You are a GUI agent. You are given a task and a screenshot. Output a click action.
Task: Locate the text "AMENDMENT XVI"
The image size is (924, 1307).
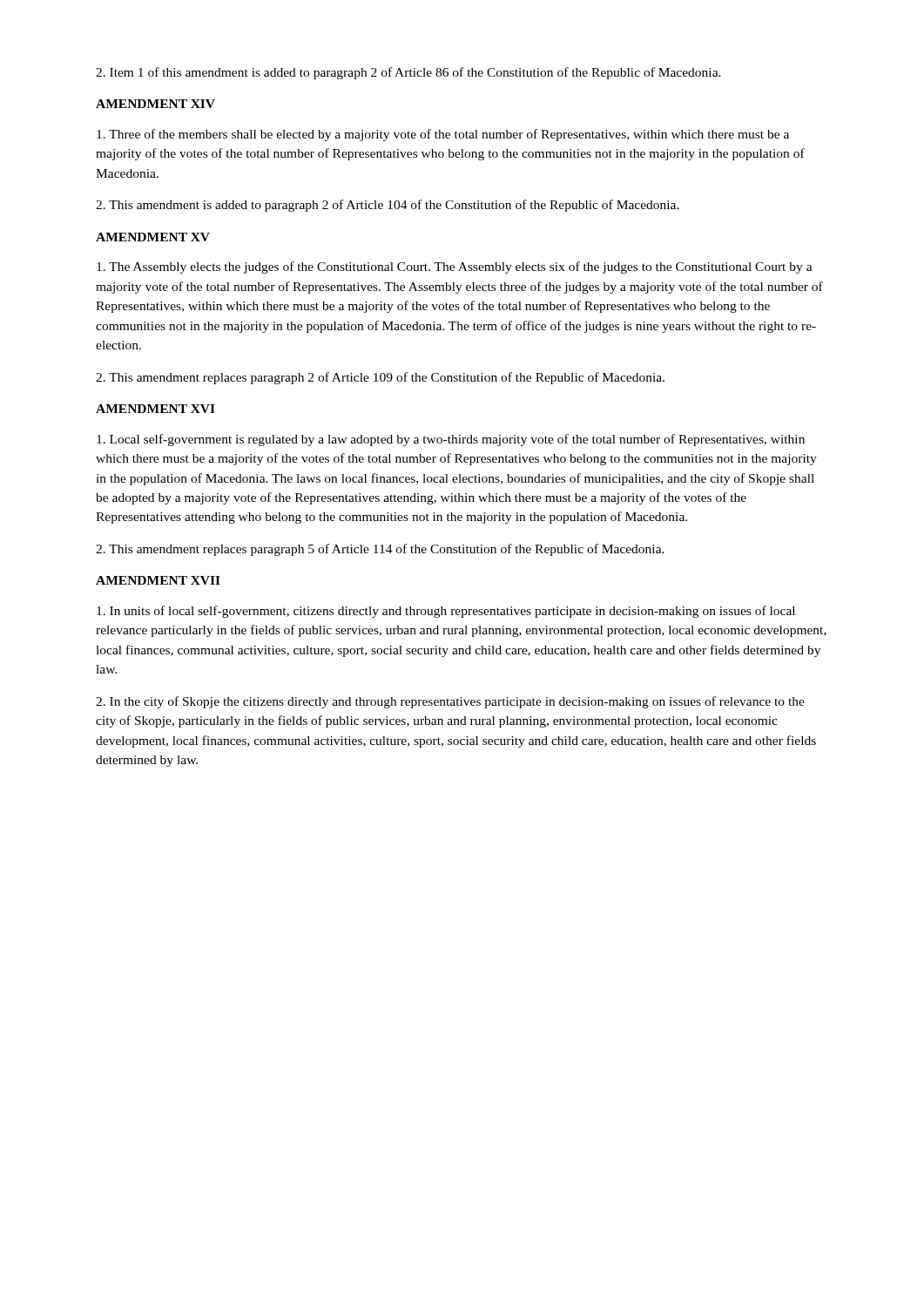point(156,408)
